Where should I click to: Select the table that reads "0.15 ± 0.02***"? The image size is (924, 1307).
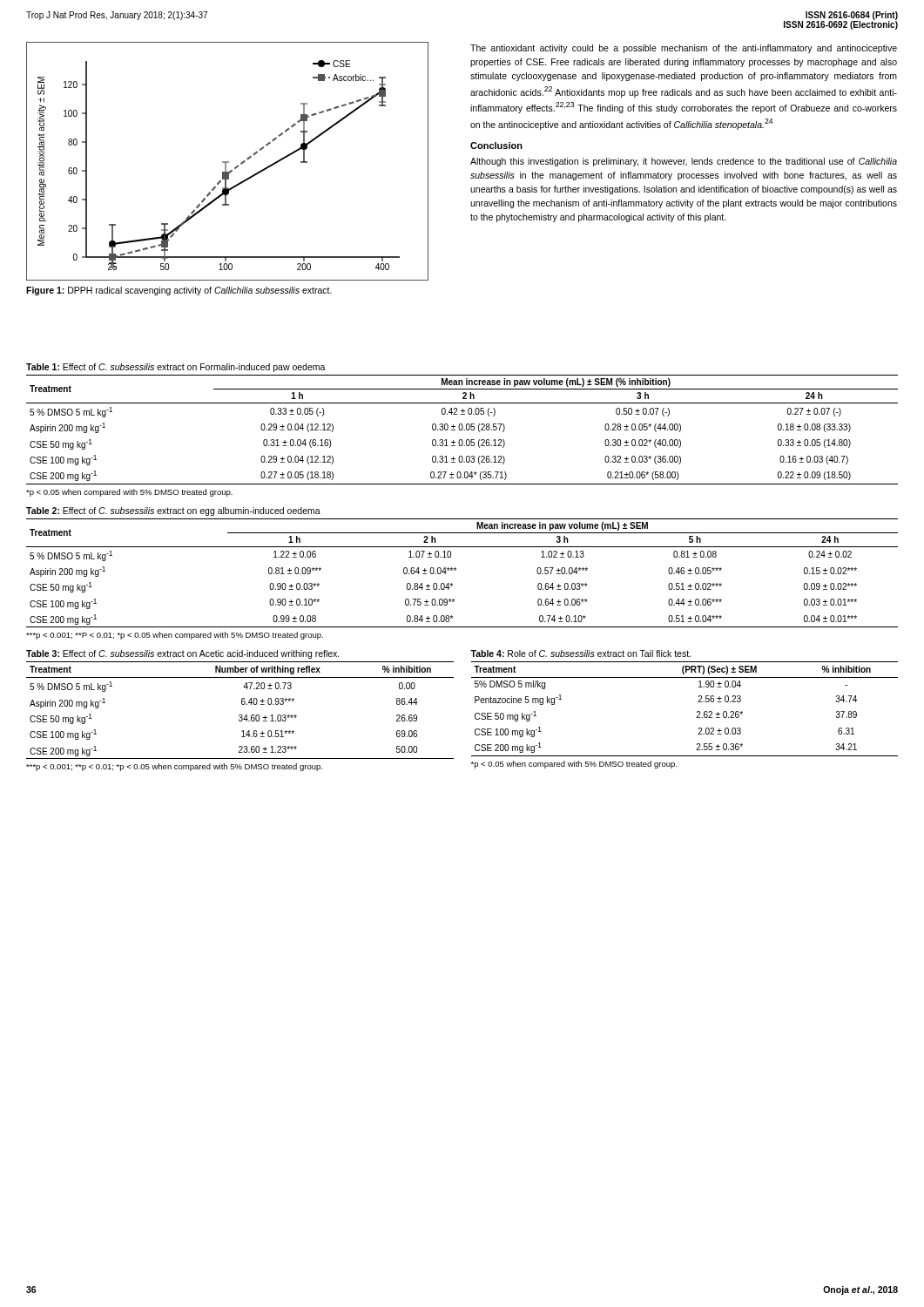[x=462, y=579]
